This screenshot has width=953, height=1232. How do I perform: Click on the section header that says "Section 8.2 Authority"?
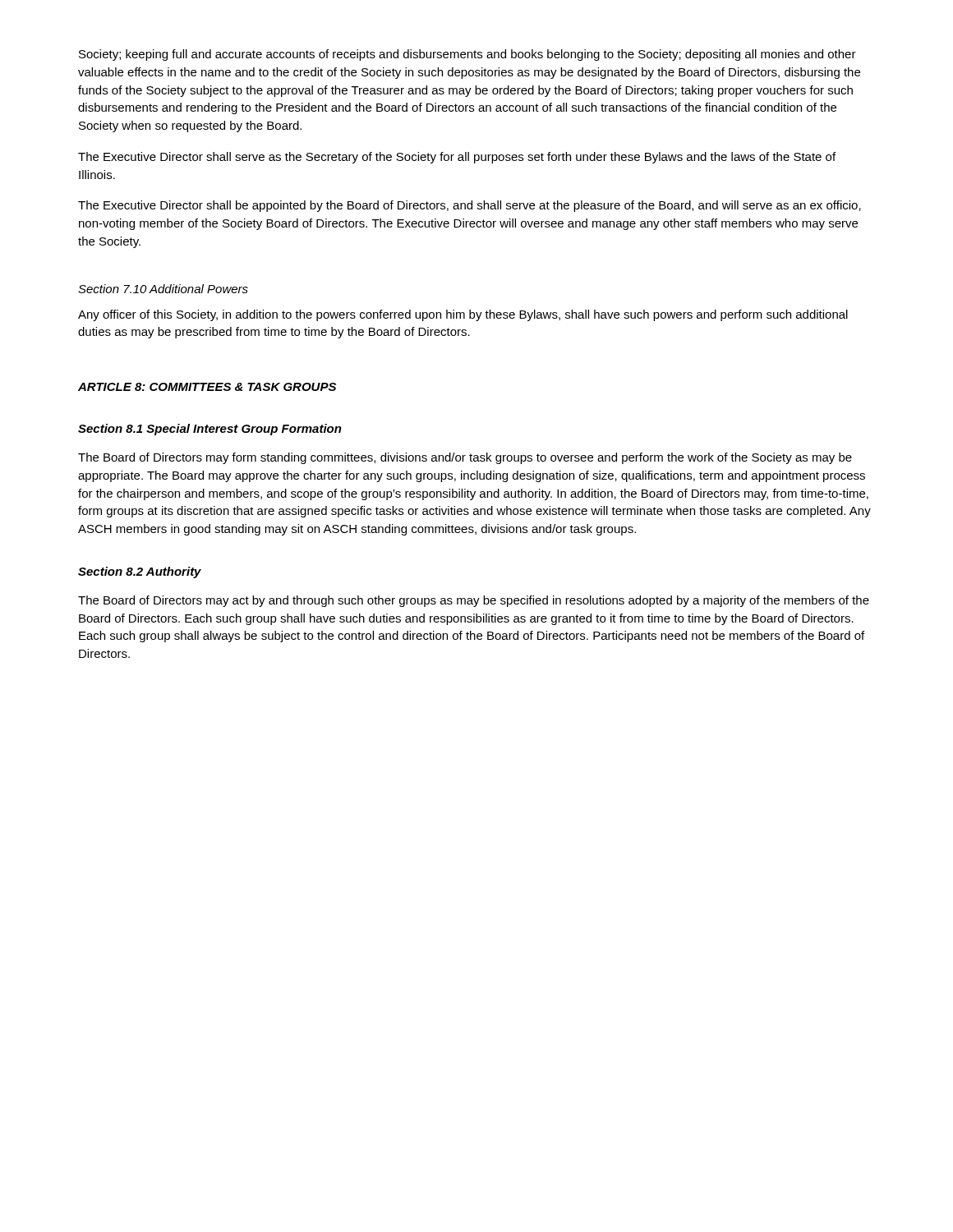[x=139, y=571]
